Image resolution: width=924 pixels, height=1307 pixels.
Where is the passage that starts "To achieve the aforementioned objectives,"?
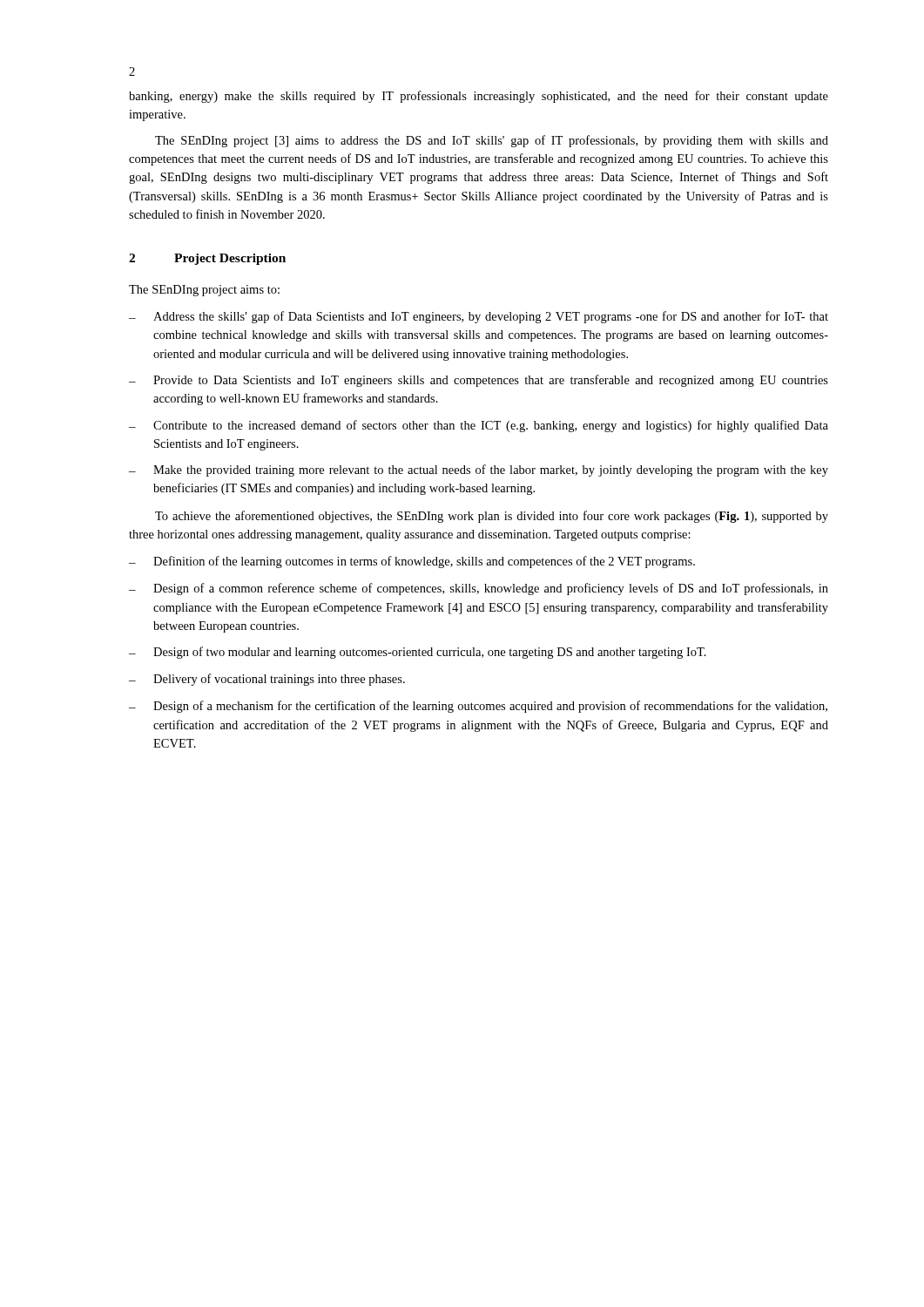[x=479, y=525]
